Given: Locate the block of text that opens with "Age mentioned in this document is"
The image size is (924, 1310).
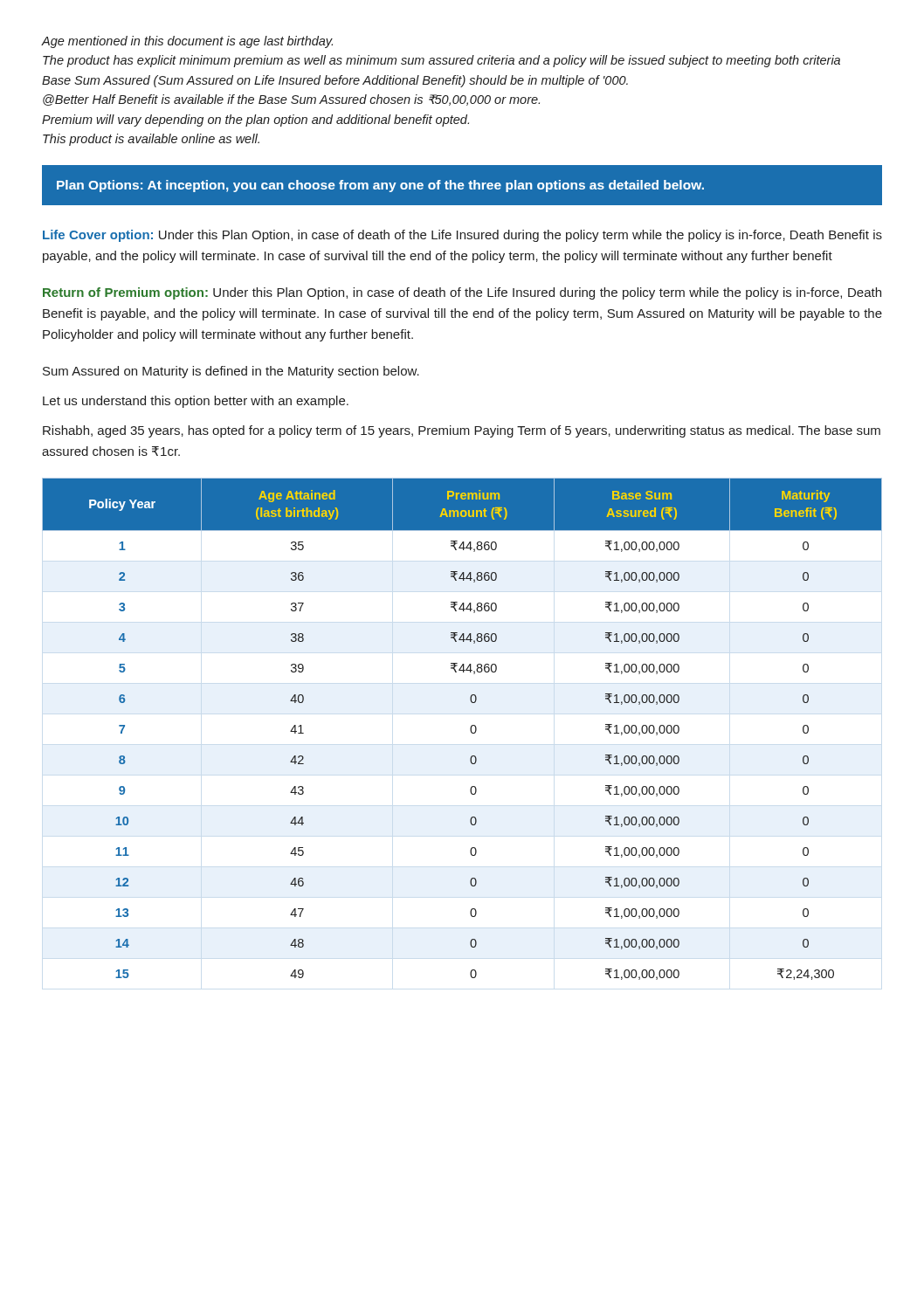Looking at the screenshot, I should 441,90.
